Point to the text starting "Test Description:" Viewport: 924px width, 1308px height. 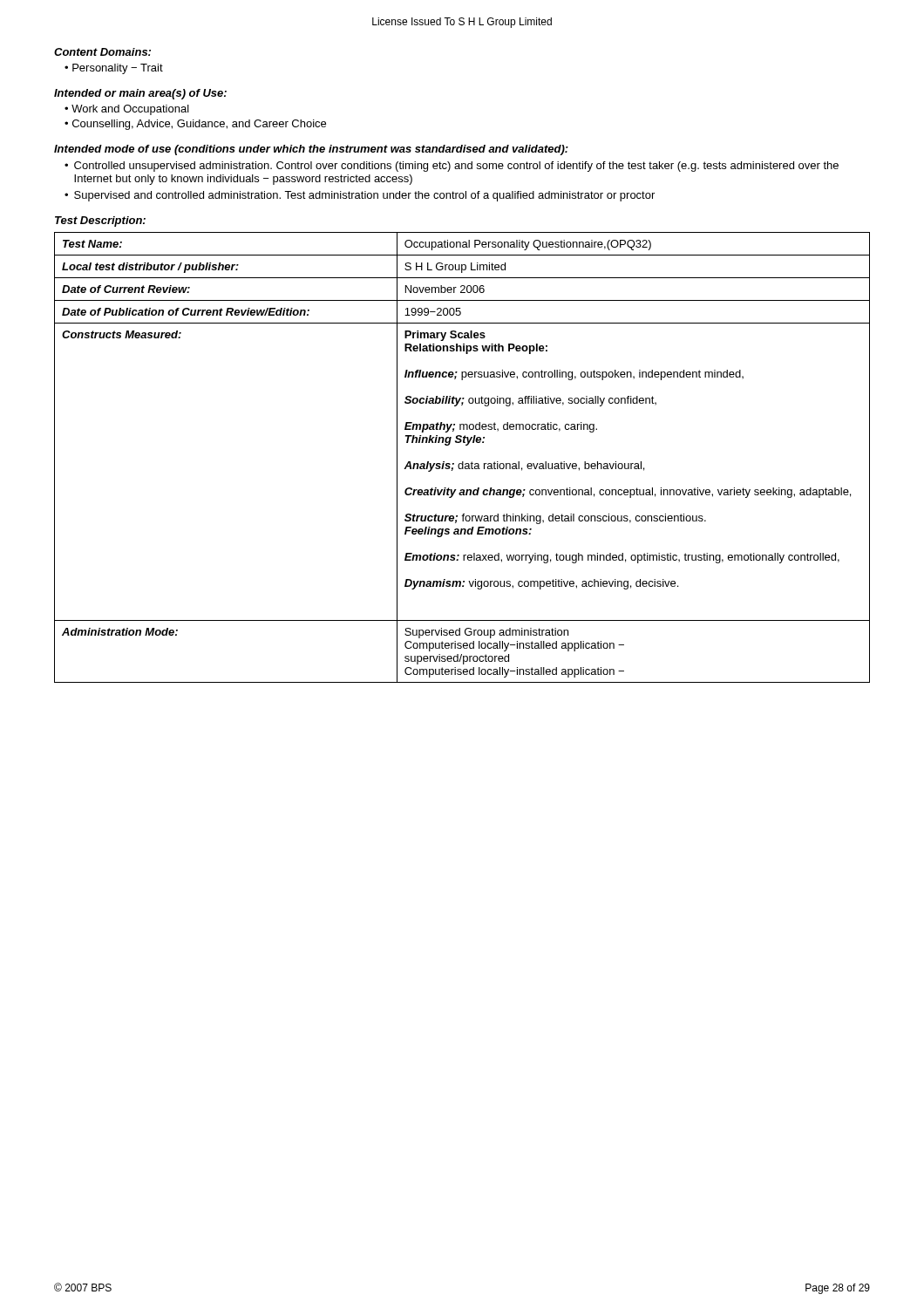(x=100, y=220)
